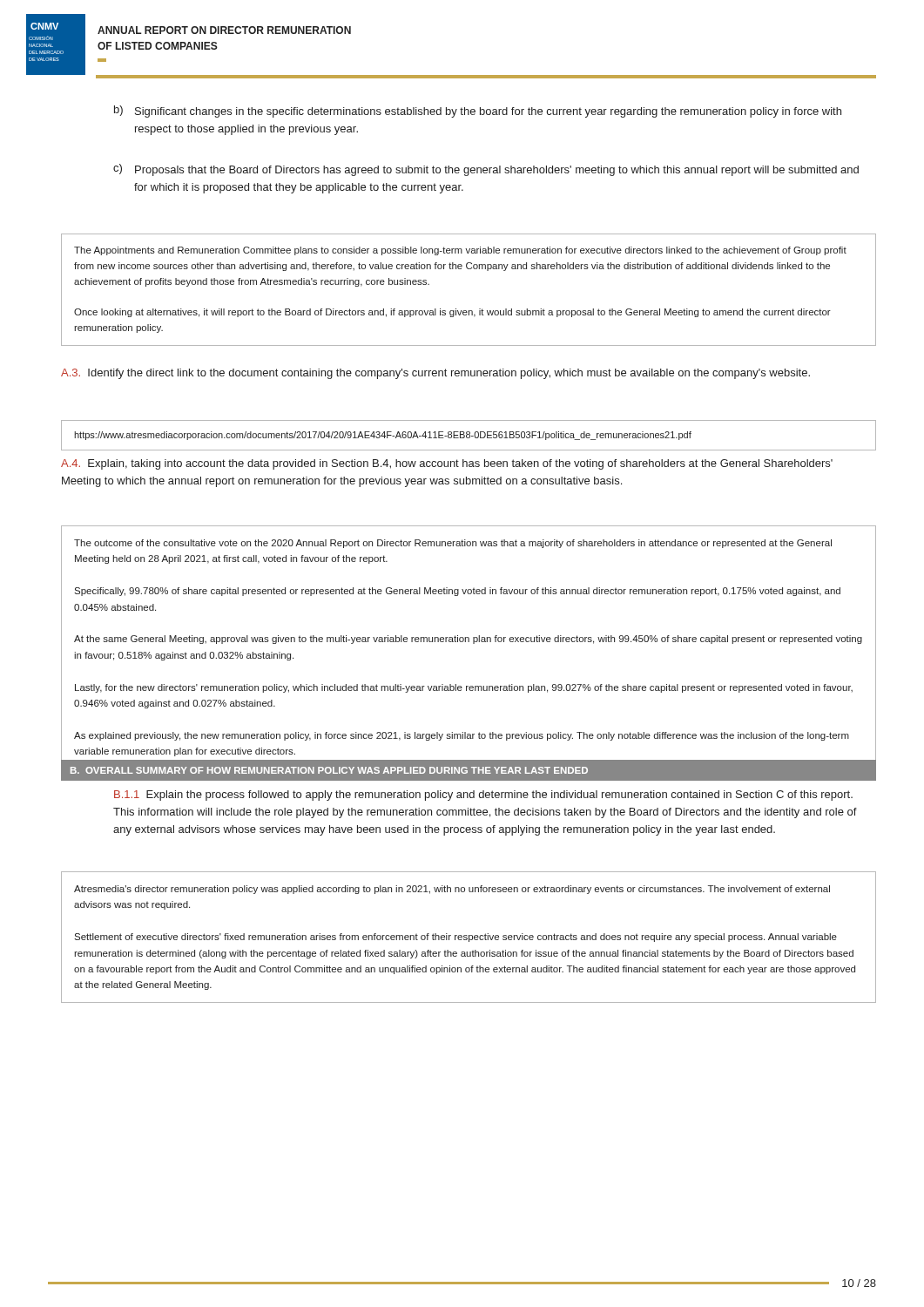Point to the block beginning "b) Significant changes in the specific determinations"
The height and width of the screenshot is (1307, 924).
tap(490, 120)
